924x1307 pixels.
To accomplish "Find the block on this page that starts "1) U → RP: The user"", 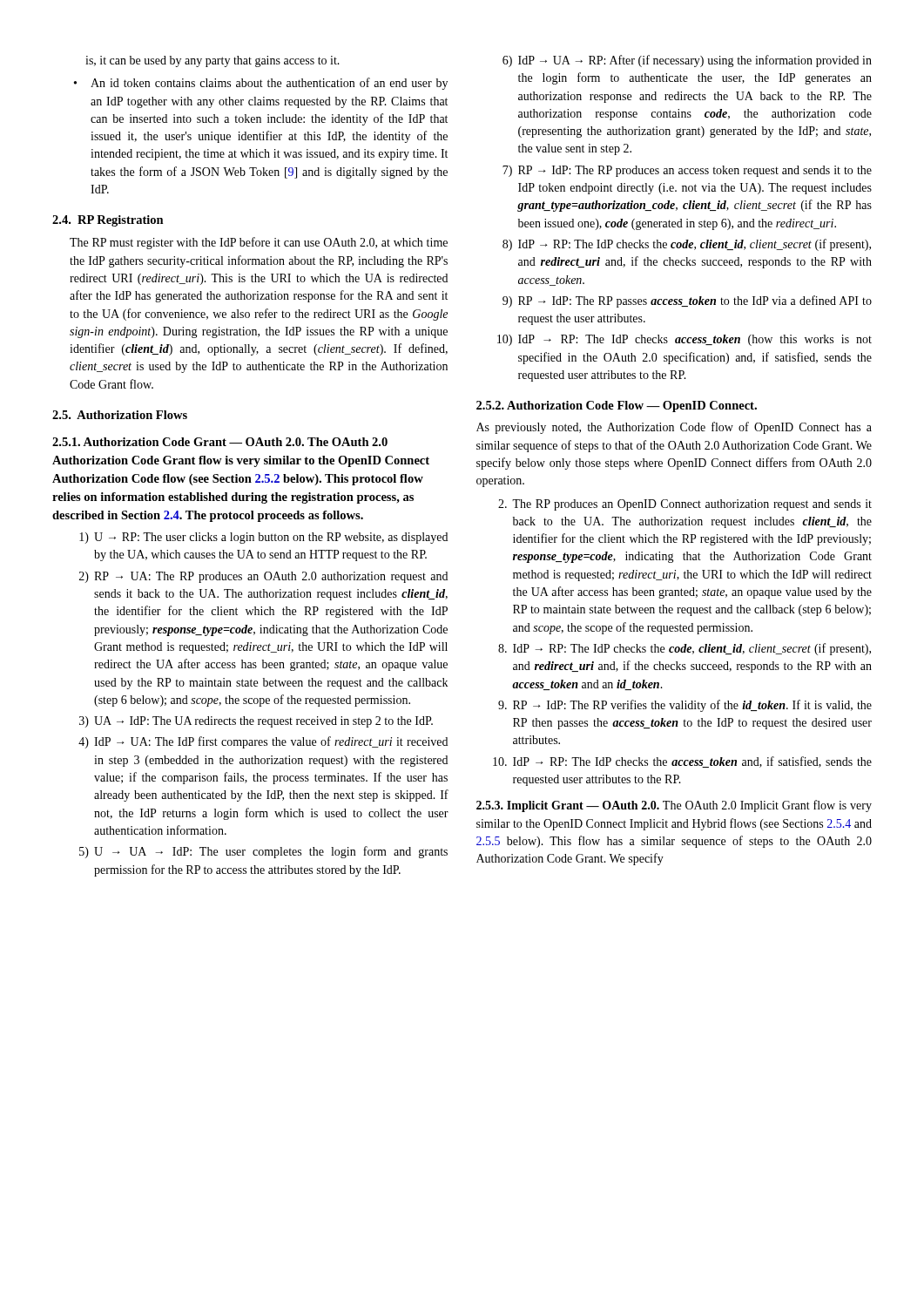I will (256, 547).
